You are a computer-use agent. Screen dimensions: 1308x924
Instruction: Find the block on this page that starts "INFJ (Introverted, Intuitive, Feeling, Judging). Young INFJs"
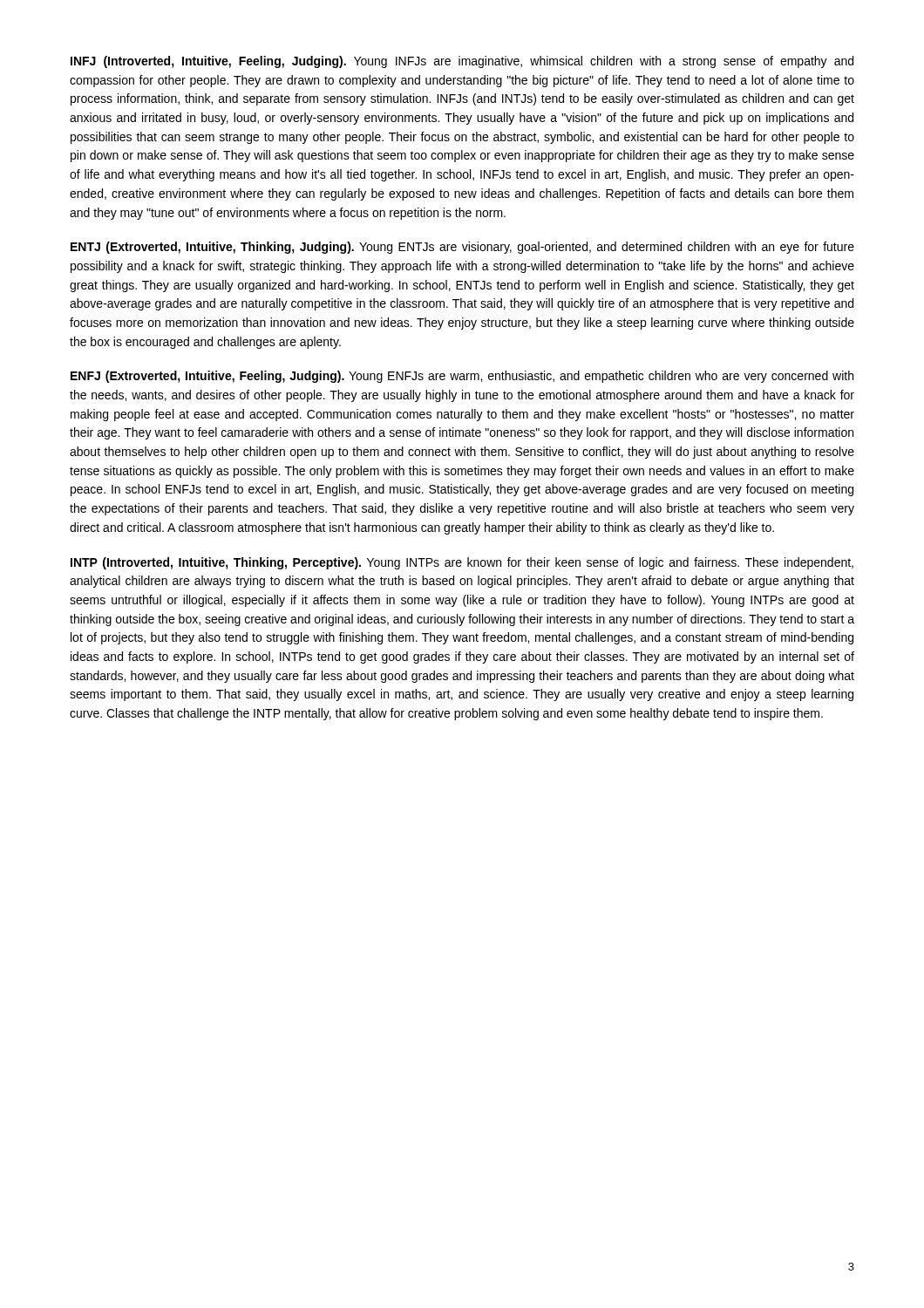(462, 137)
